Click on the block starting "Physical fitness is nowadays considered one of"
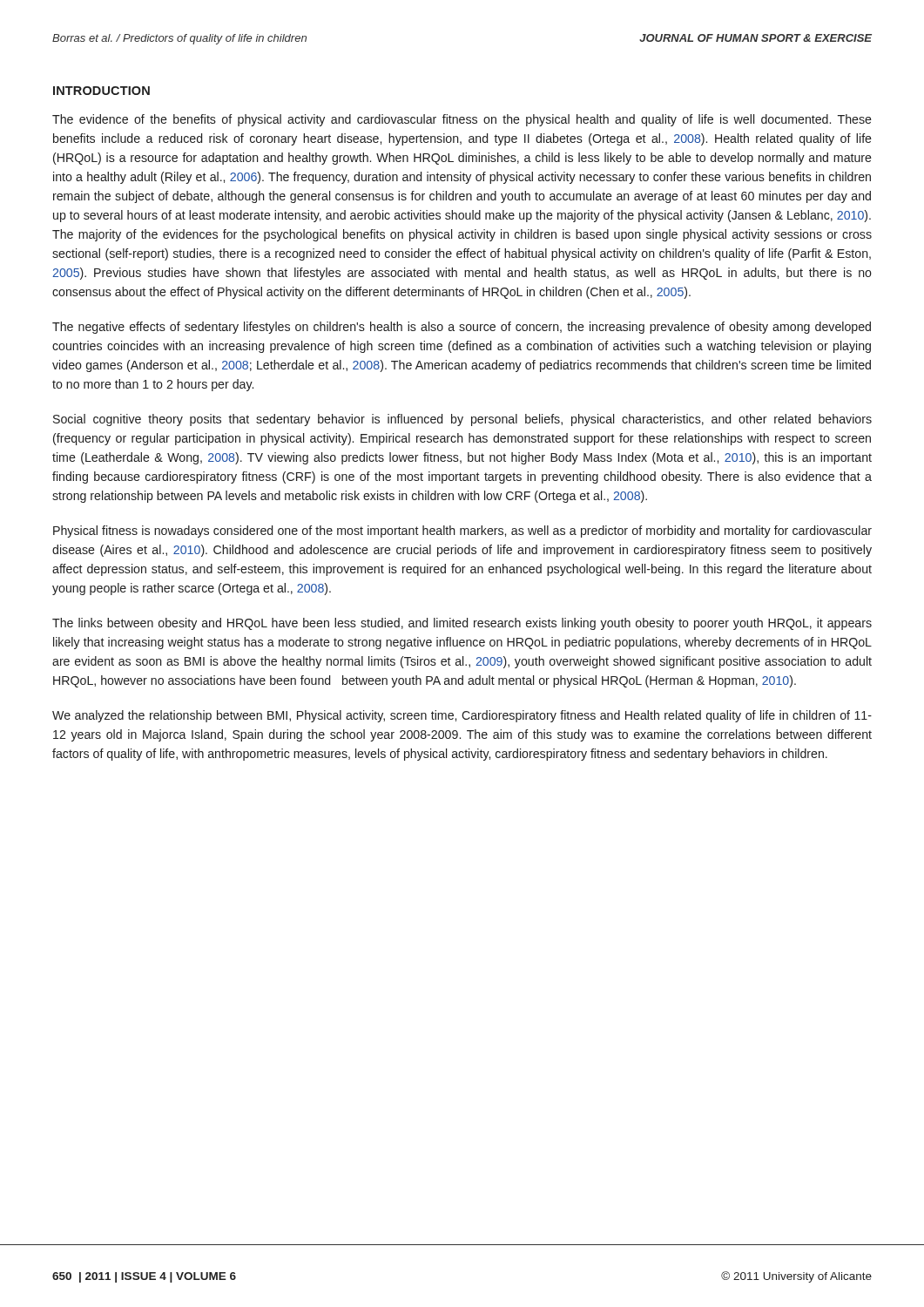Screen dimensions: 1307x924 point(462,559)
